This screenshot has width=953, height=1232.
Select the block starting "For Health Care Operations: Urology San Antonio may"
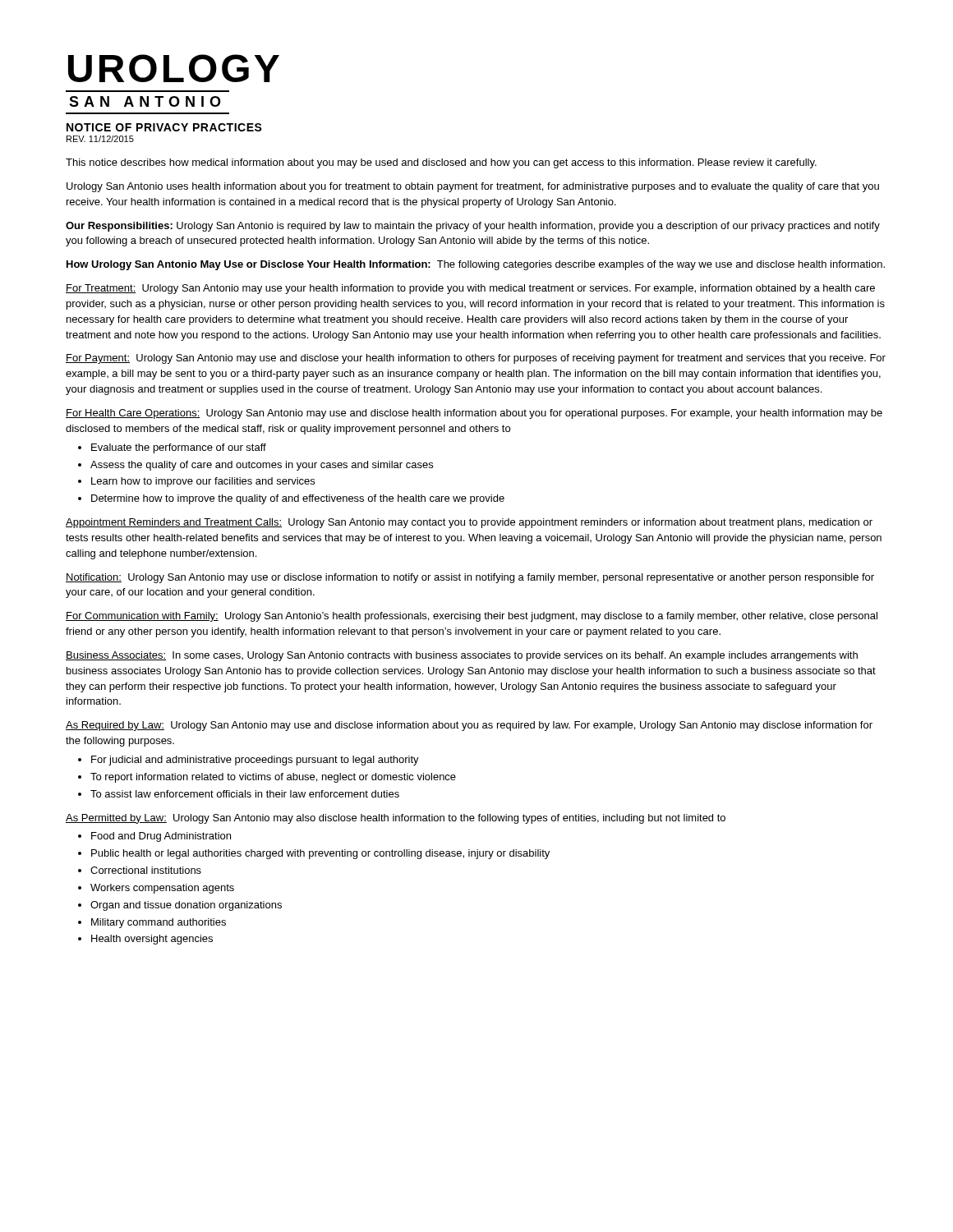(474, 414)
